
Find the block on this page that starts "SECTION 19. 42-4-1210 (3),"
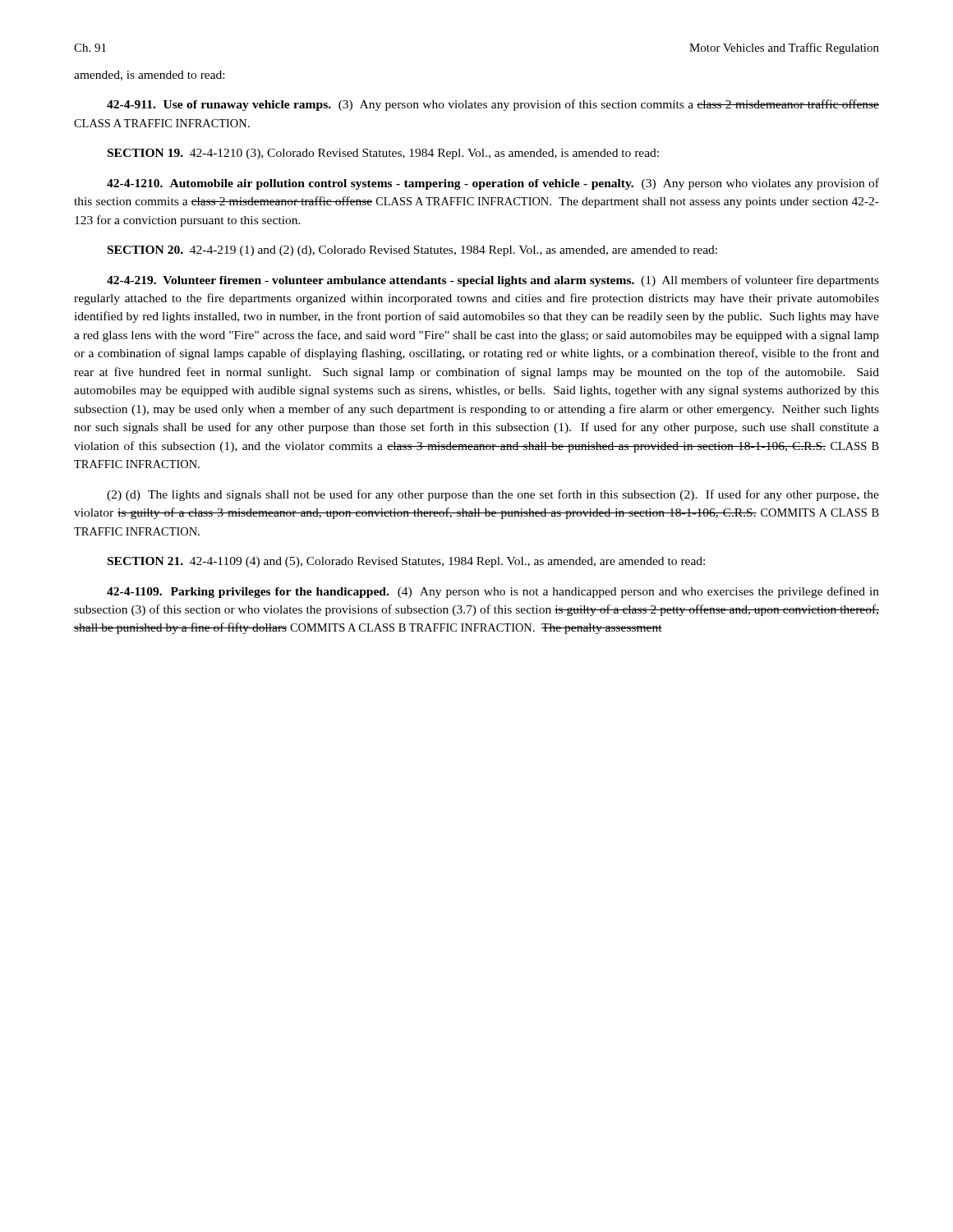tap(476, 153)
